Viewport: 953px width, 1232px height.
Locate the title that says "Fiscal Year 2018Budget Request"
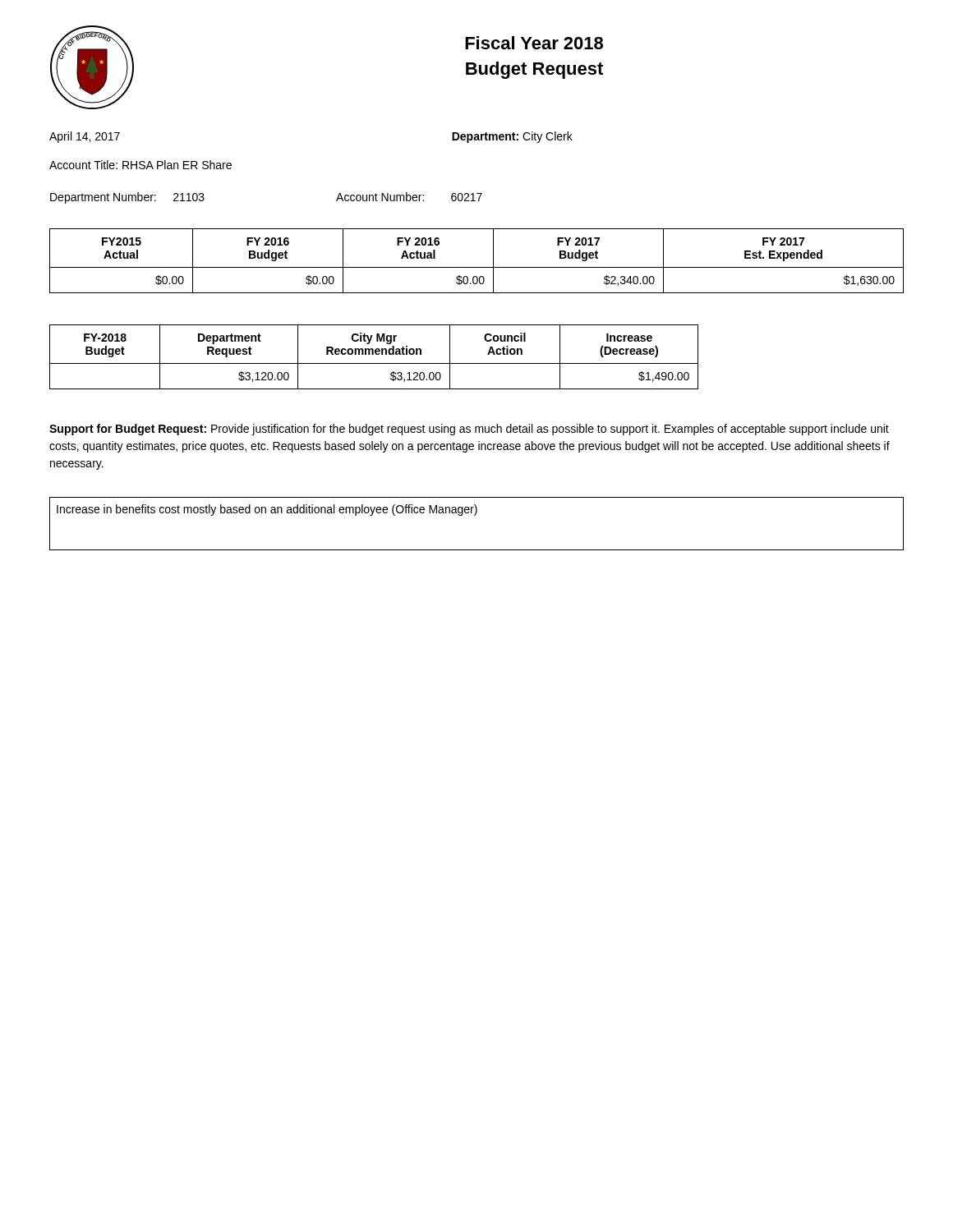click(x=534, y=56)
